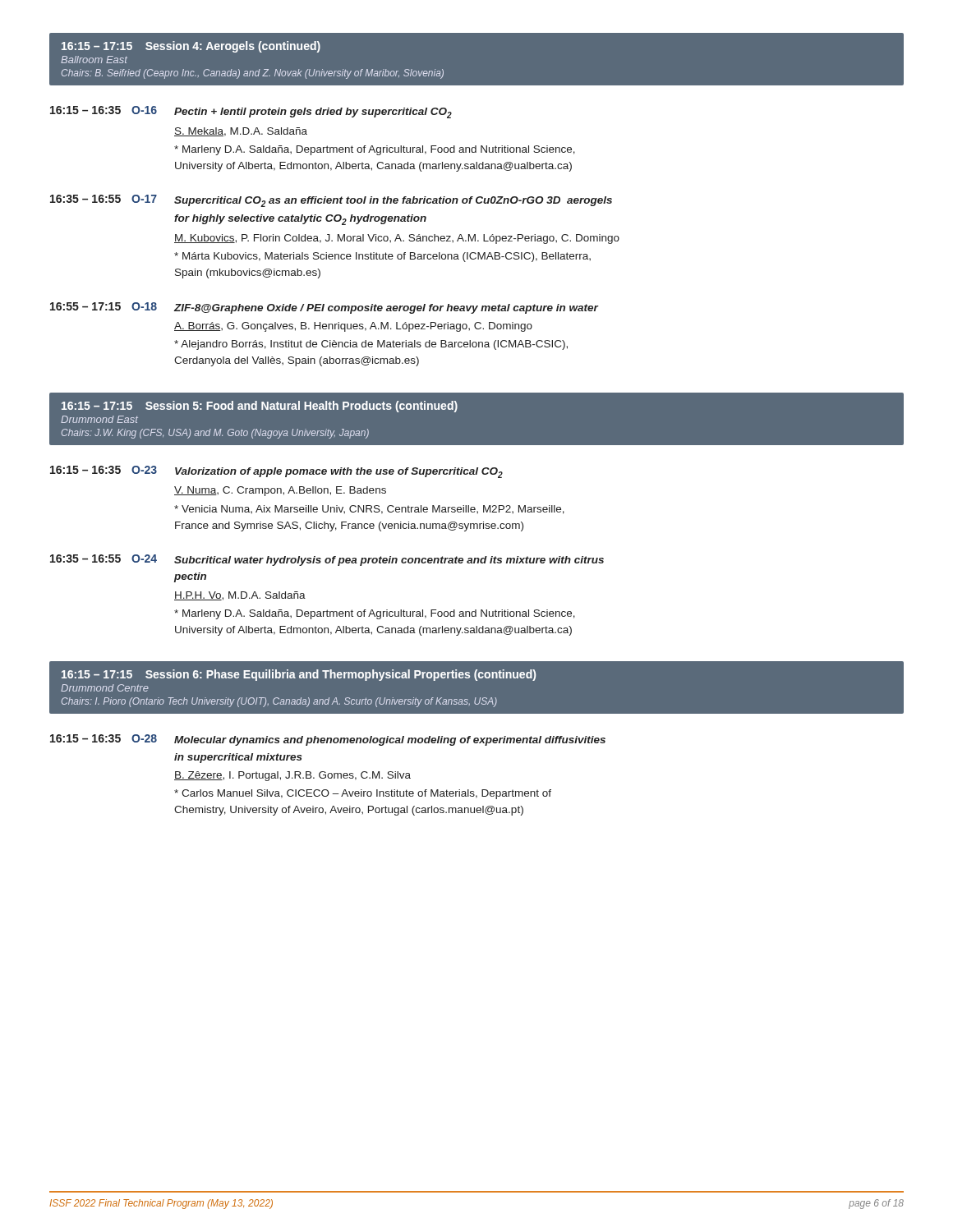Find the section header that reads "16:15 – 17:15 Session 6: Phase Equilibria"
953x1232 pixels.
pyautogui.click(x=299, y=688)
